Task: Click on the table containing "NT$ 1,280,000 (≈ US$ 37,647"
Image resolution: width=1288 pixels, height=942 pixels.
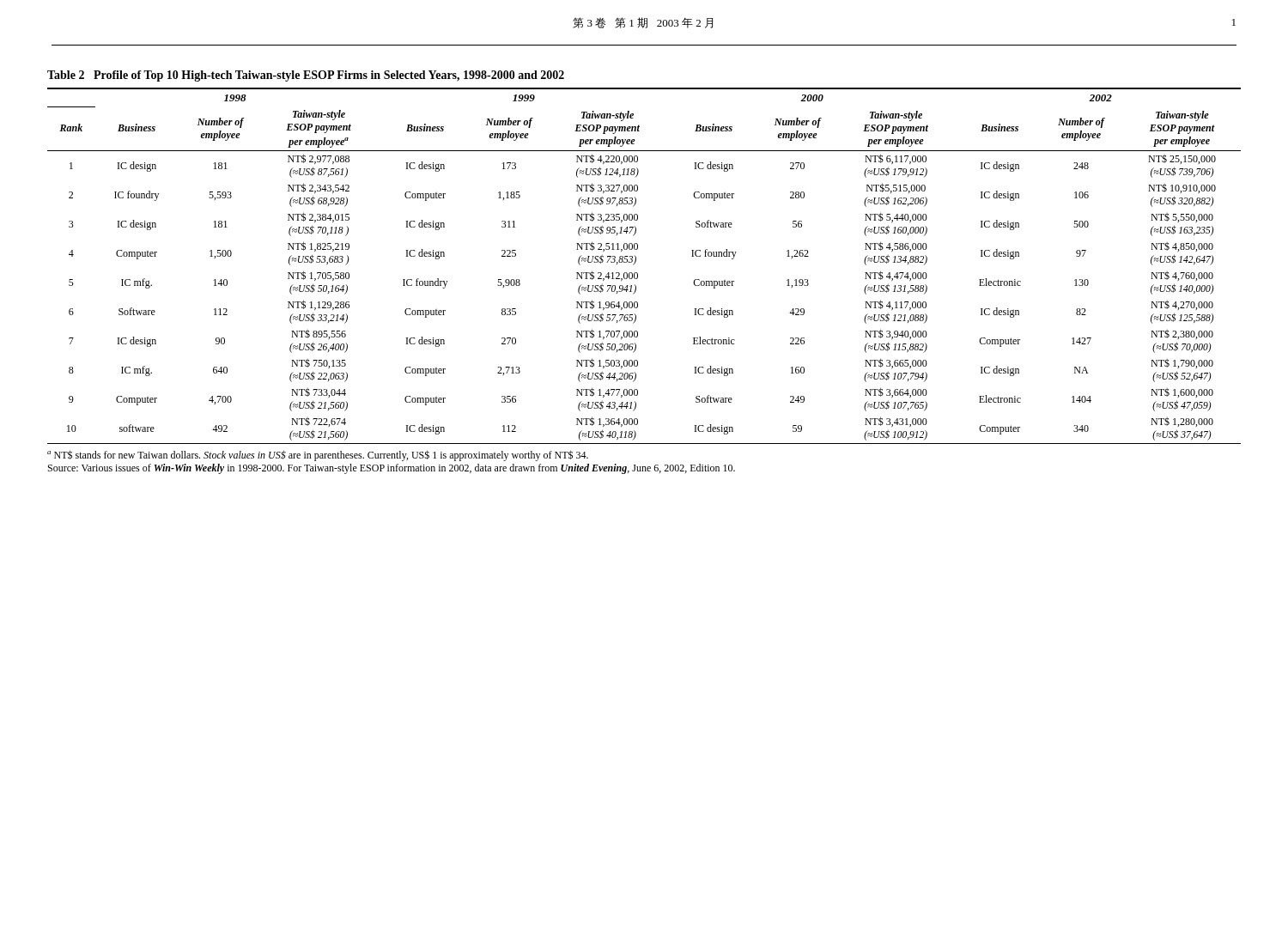Action: tap(644, 266)
